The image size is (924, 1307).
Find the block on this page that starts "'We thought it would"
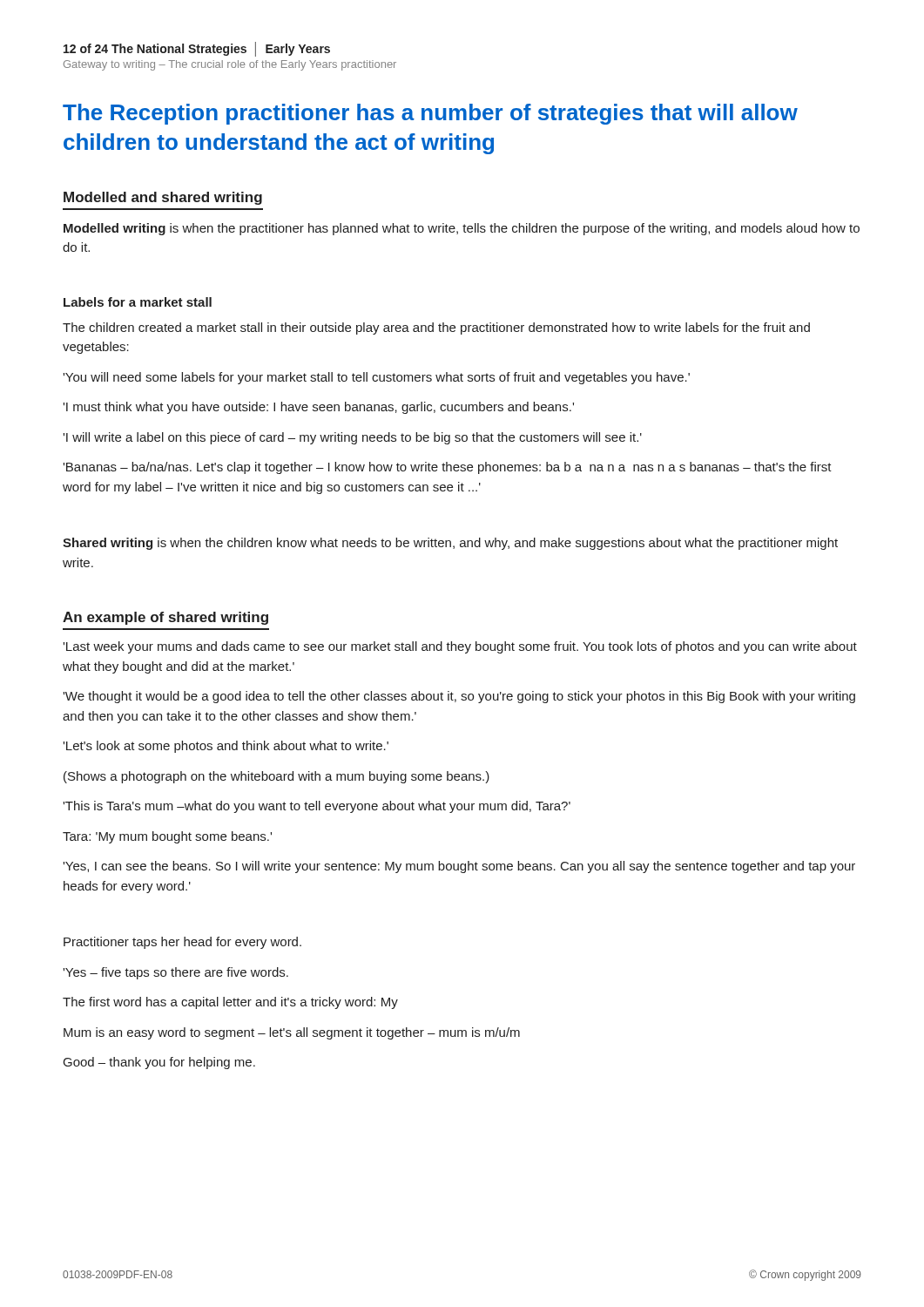459,706
